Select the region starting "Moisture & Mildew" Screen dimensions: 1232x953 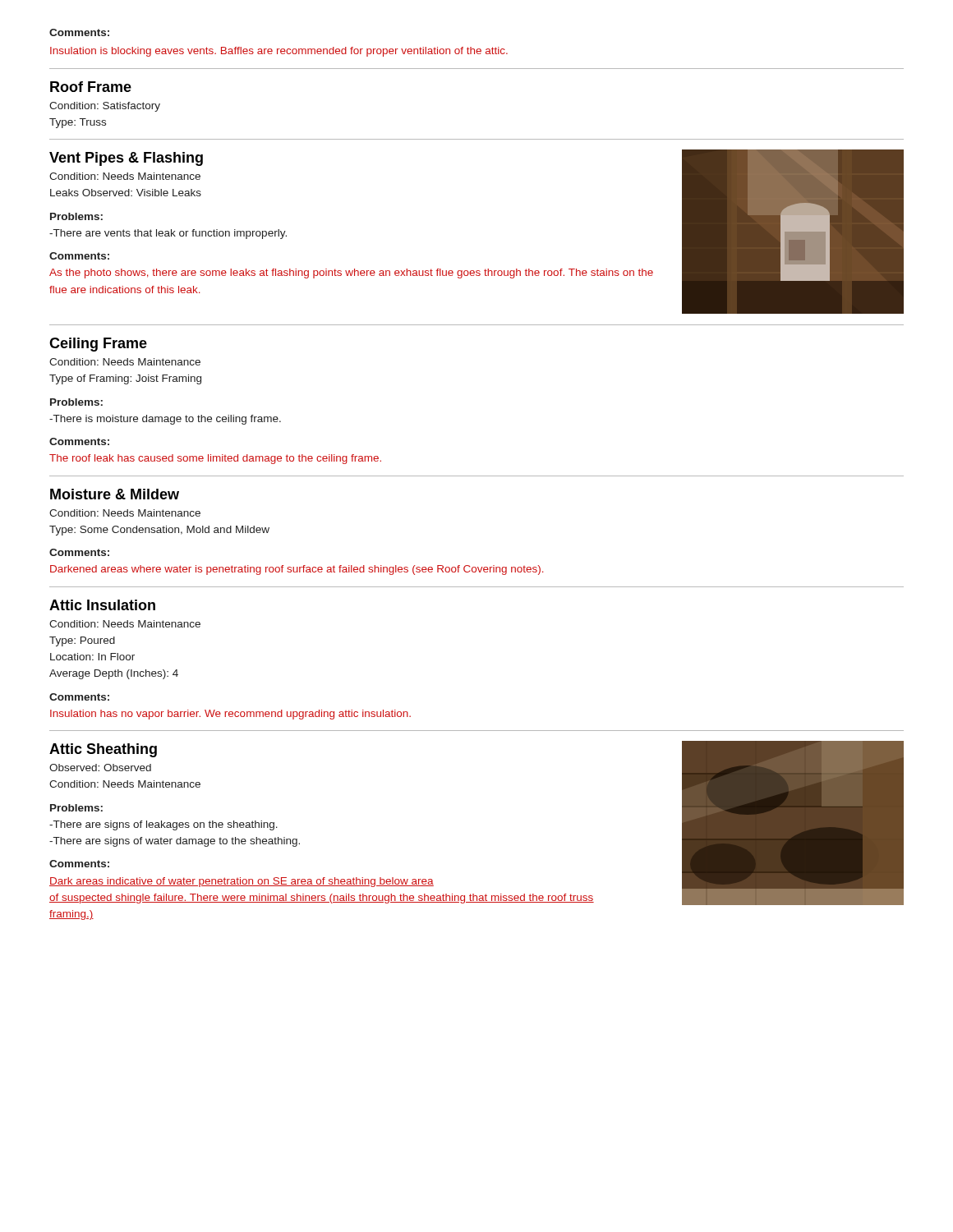115,494
